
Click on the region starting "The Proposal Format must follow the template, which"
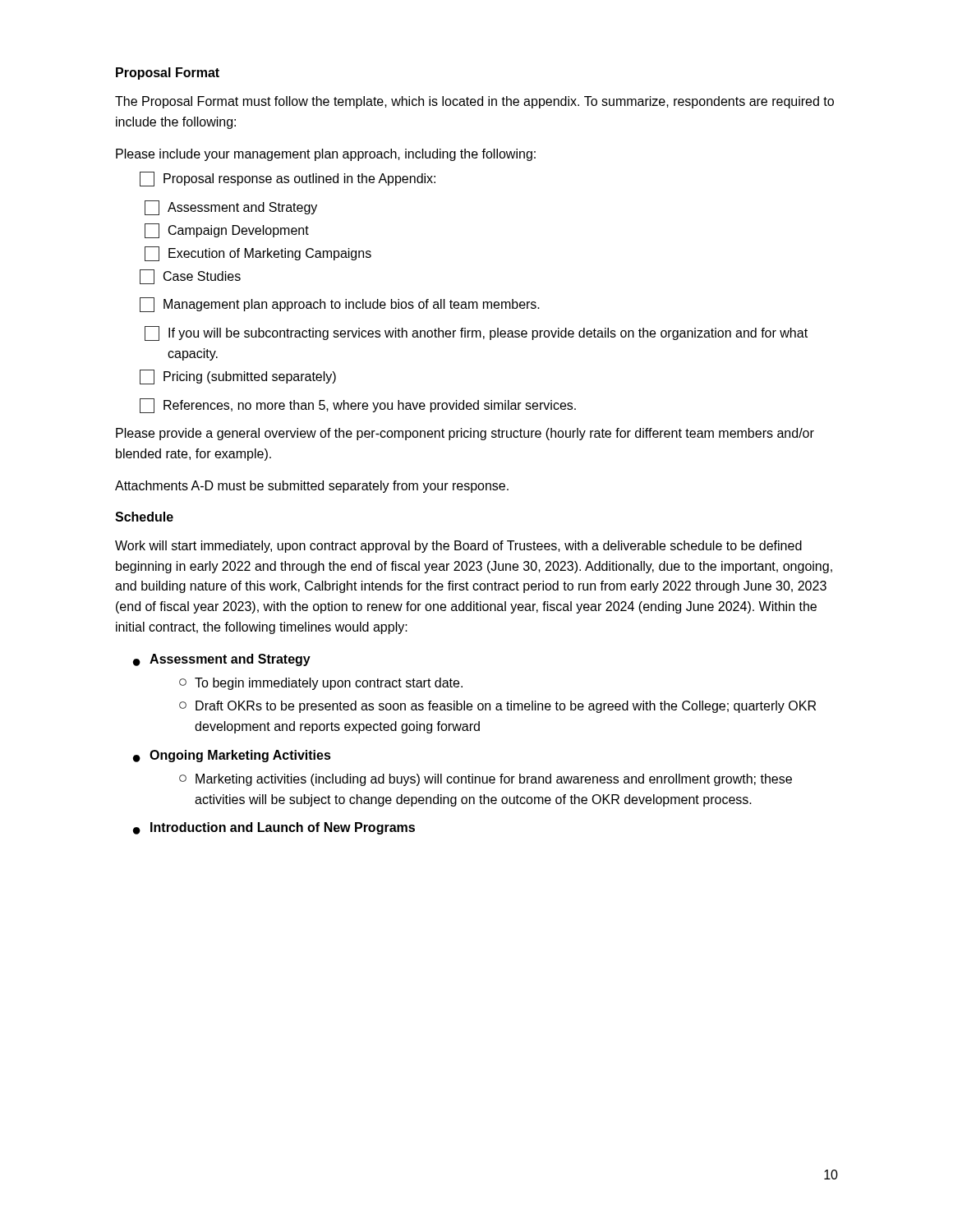(x=475, y=112)
